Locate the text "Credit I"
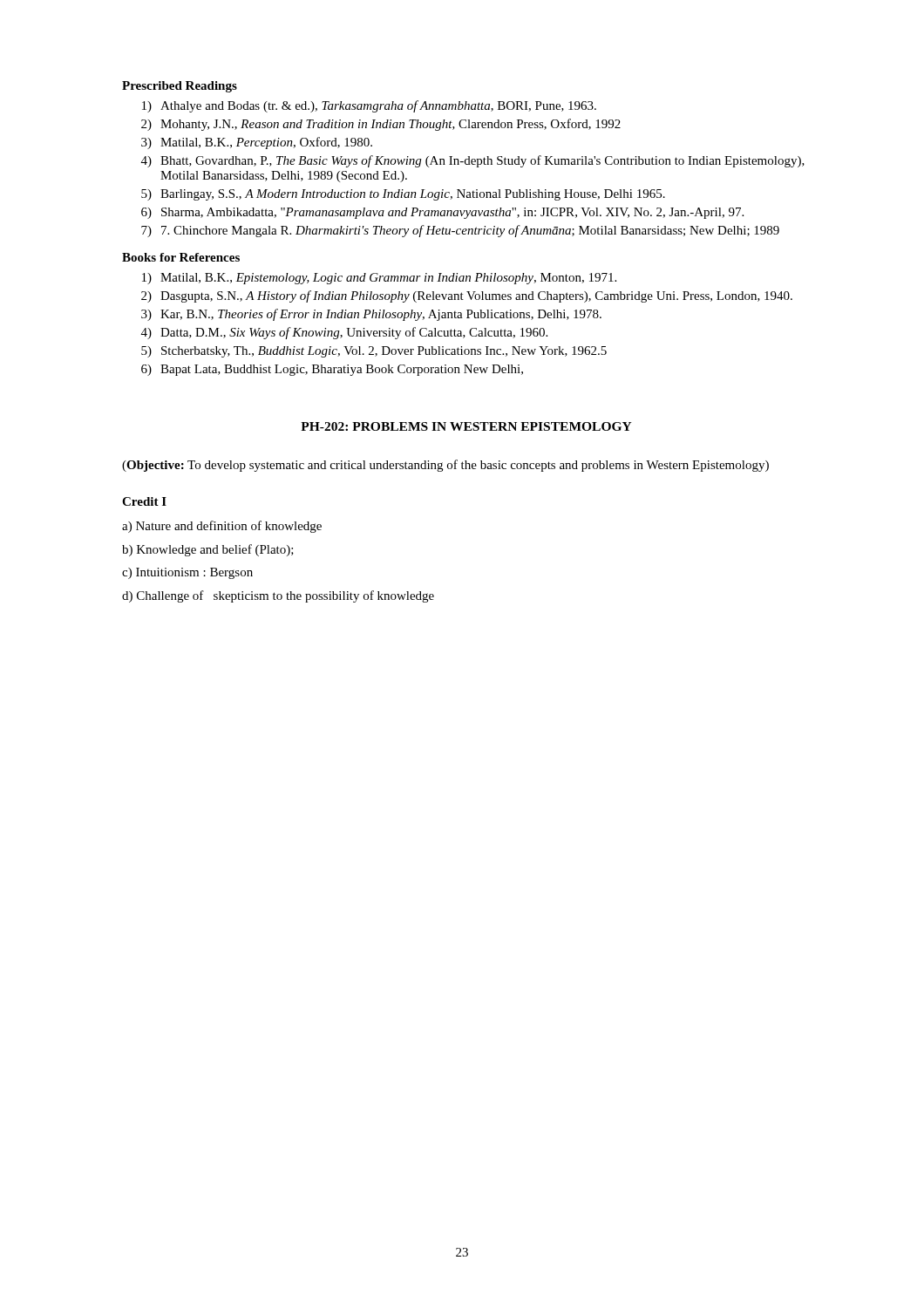This screenshot has height=1308, width=924. point(144,502)
